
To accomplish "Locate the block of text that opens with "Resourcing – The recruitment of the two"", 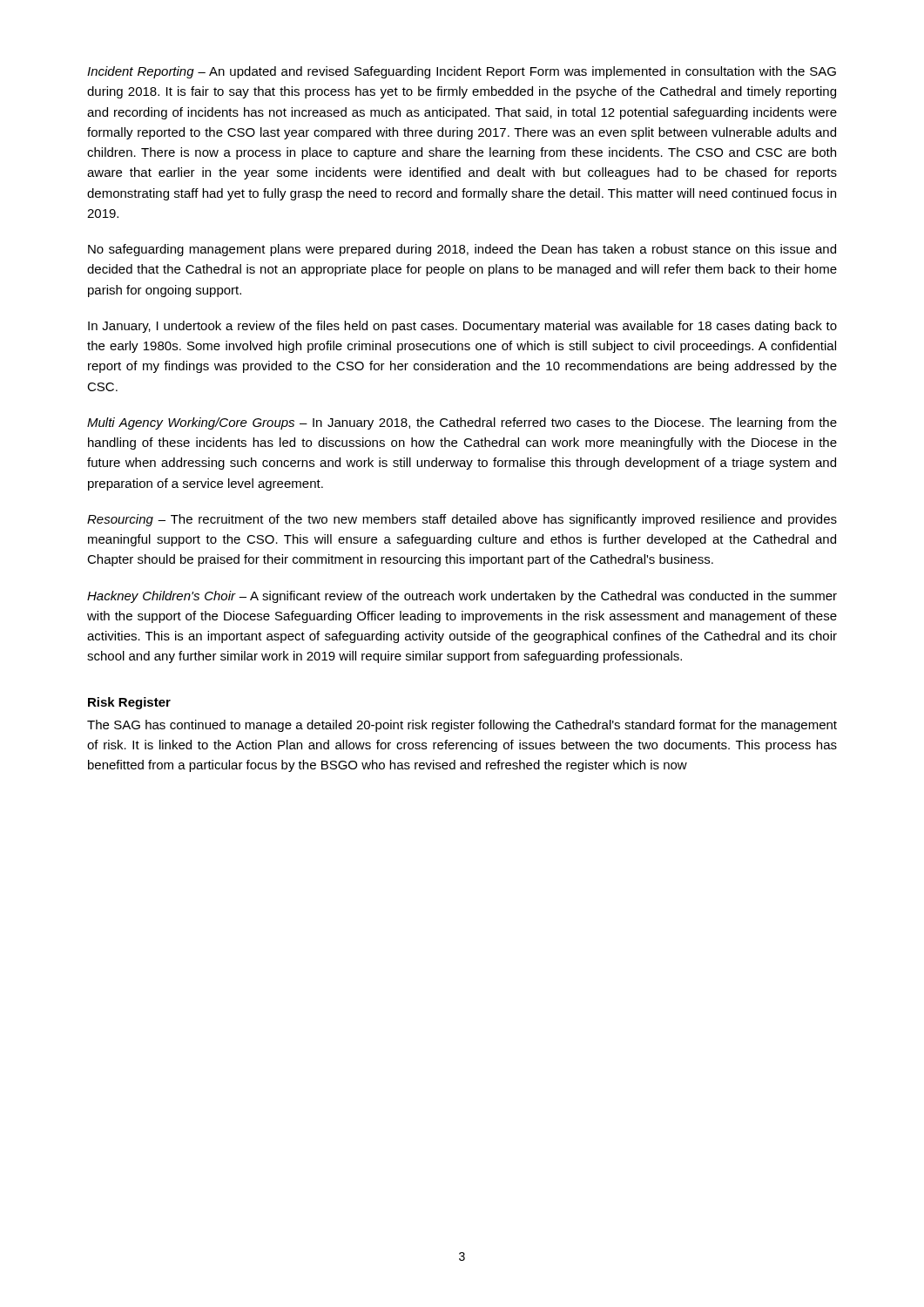I will coord(462,539).
